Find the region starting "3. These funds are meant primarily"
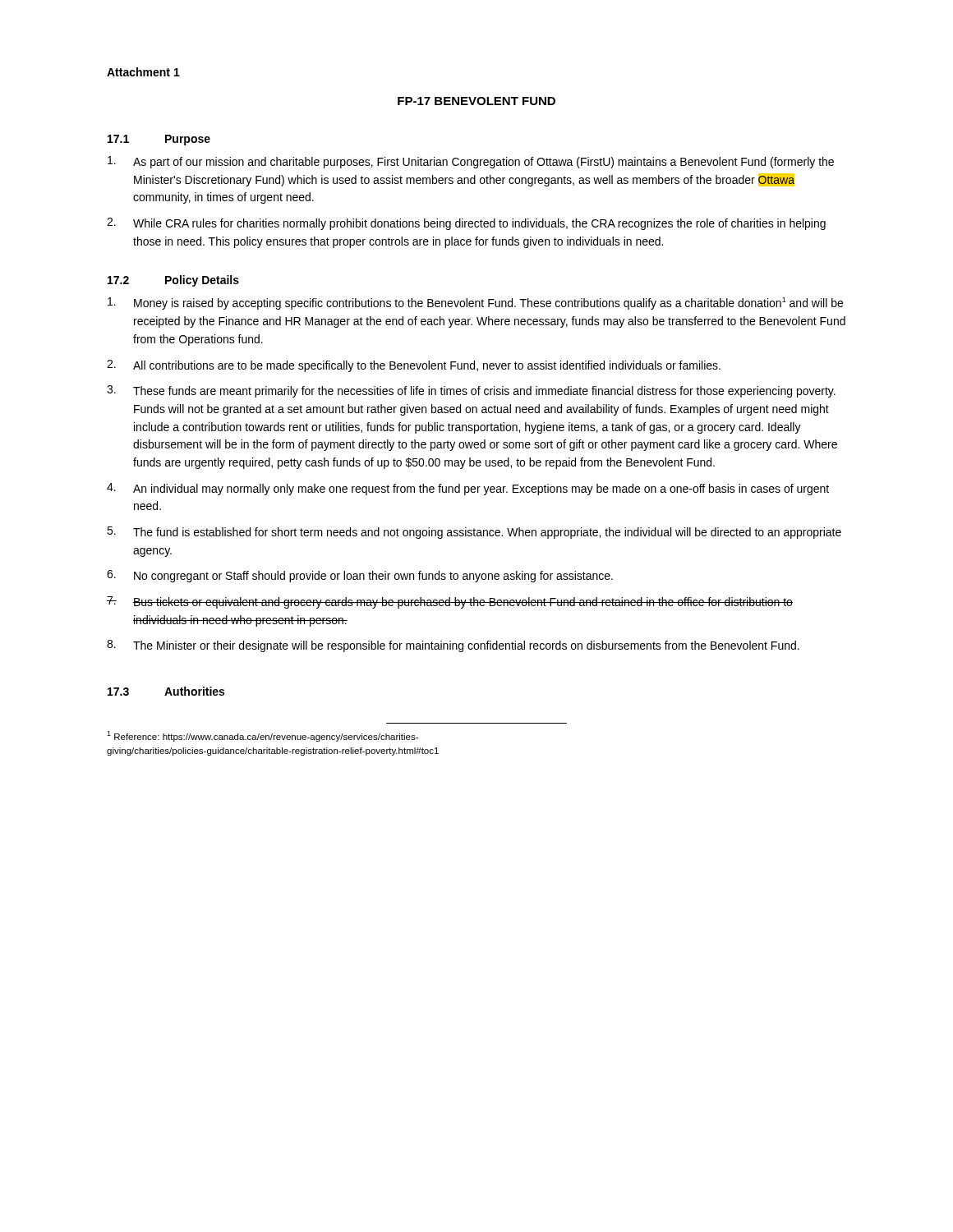Viewport: 953px width, 1232px height. pos(476,427)
